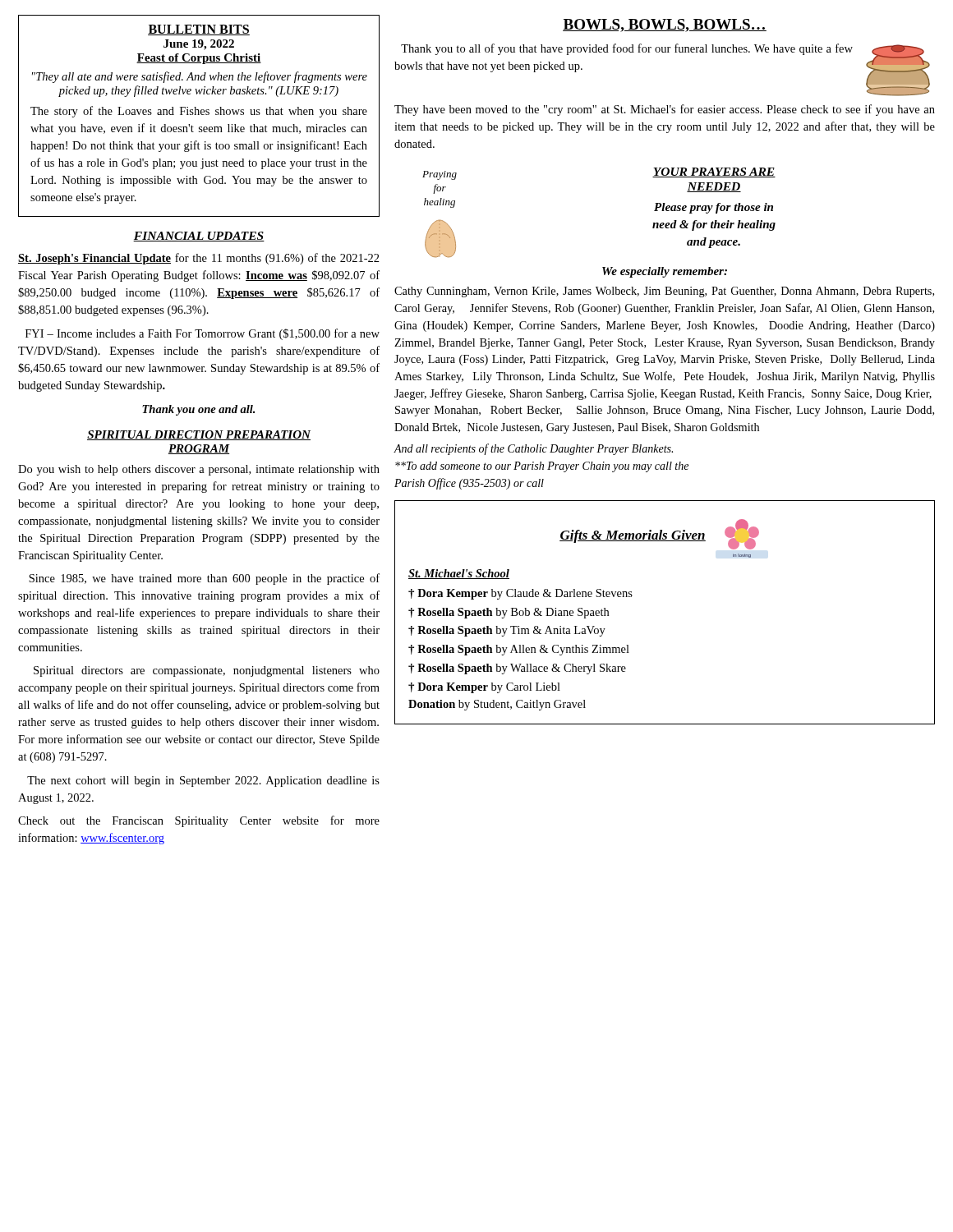Locate the text starting "† Rosella Spaeth by Tim"

507,630
